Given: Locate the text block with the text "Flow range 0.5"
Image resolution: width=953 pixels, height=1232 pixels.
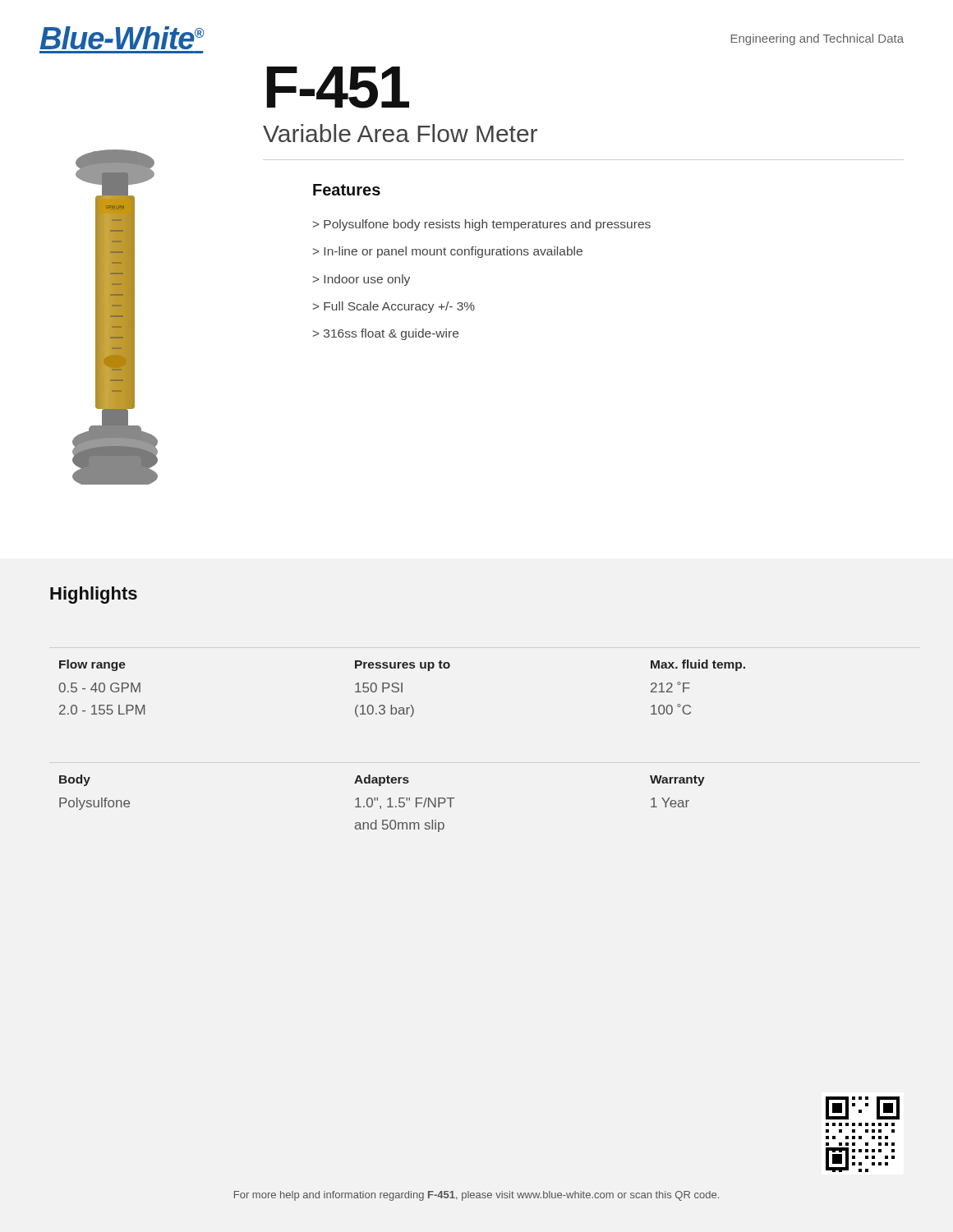Looking at the screenshot, I should tap(92, 665).
